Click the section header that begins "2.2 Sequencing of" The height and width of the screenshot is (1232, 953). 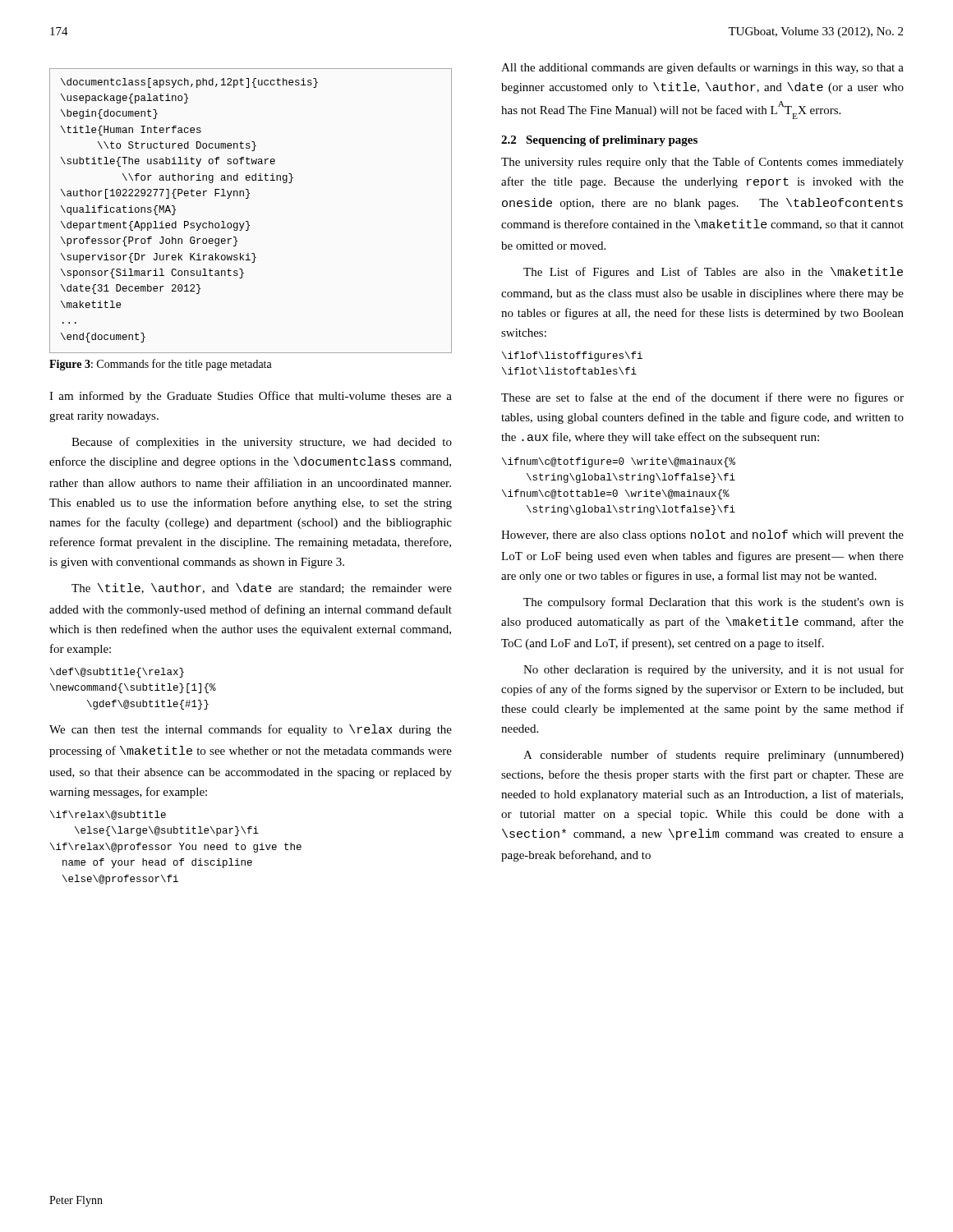tap(599, 140)
